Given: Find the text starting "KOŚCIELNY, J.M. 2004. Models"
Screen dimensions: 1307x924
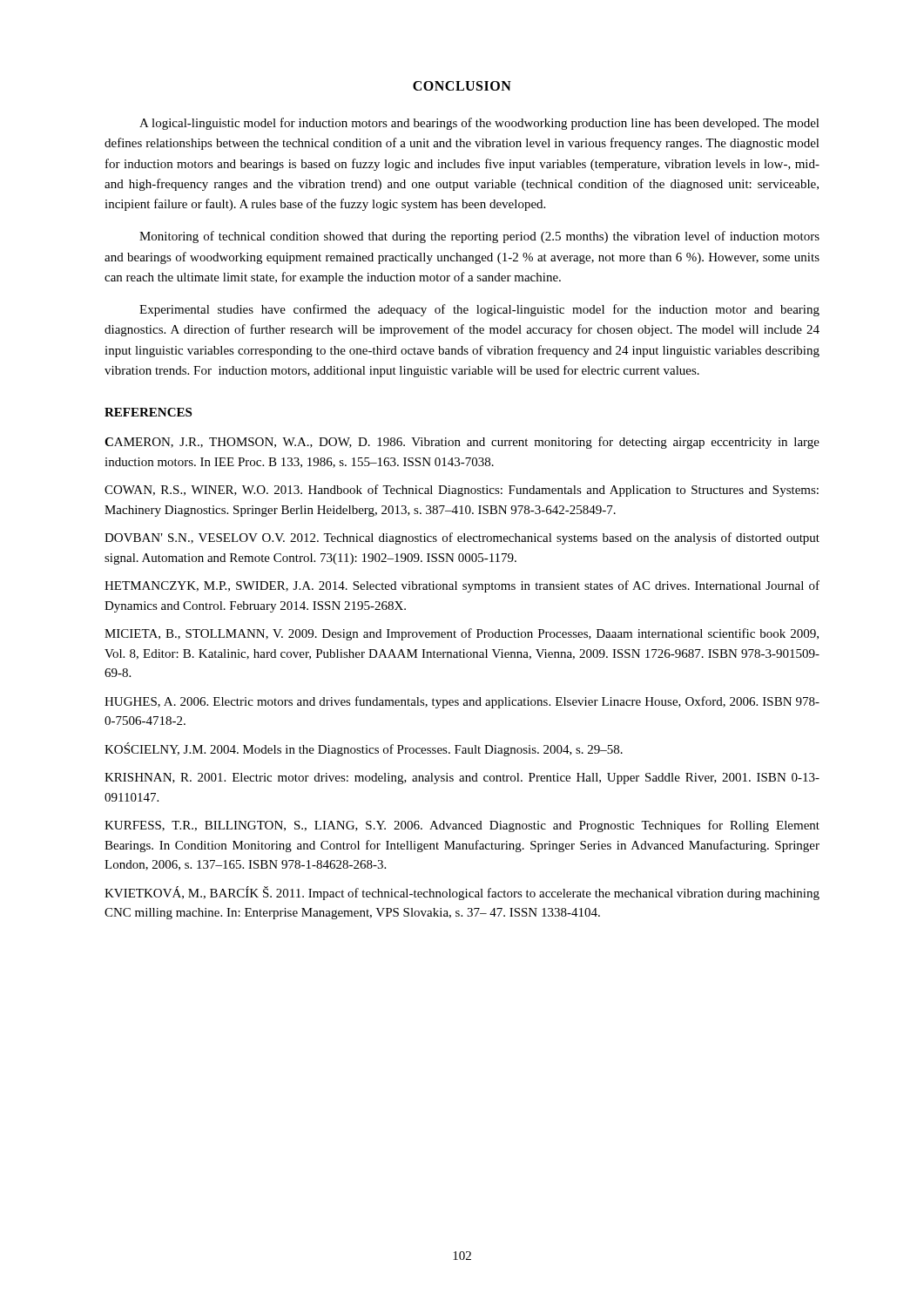Looking at the screenshot, I should click(364, 749).
